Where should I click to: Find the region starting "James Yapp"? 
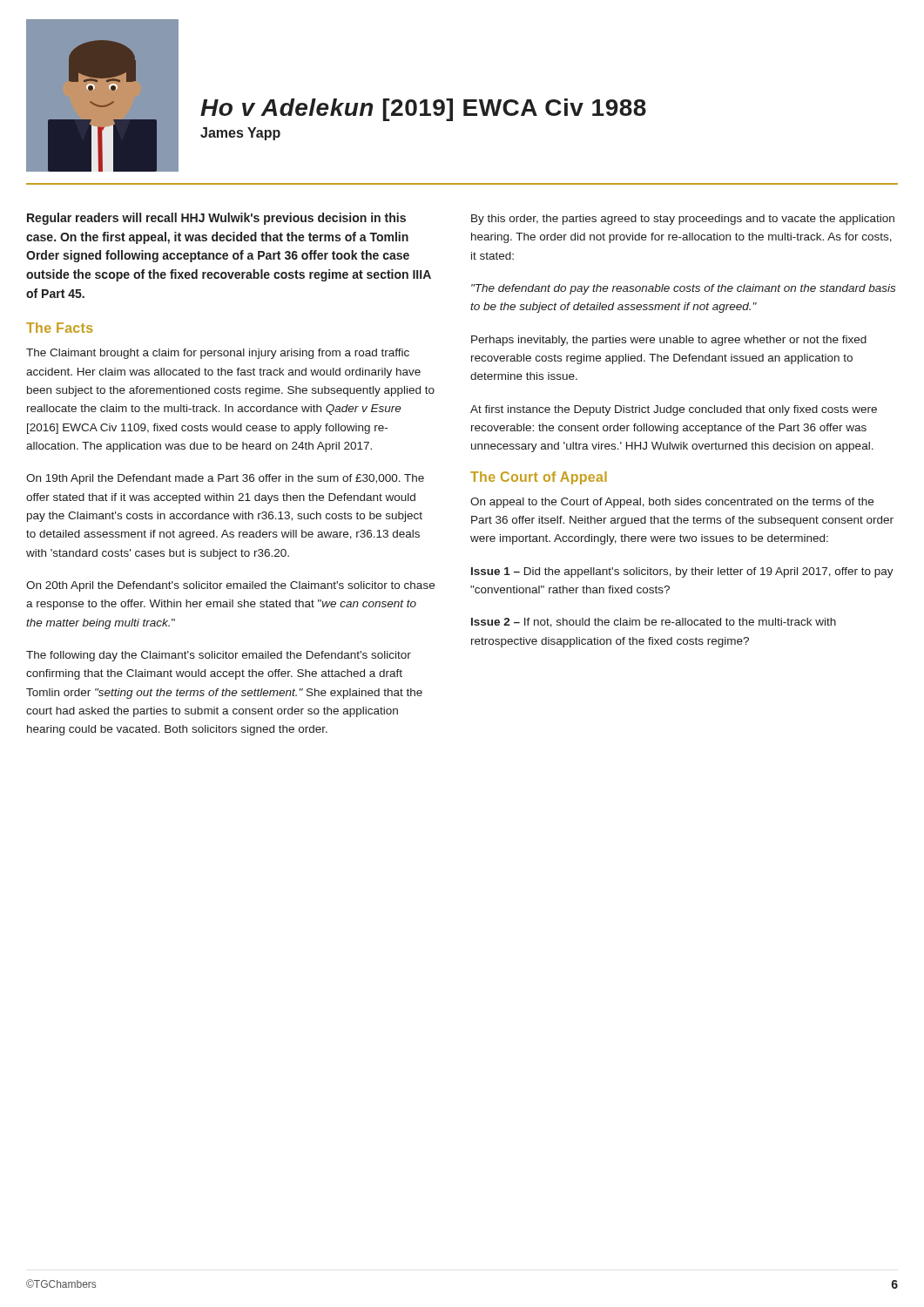coord(240,133)
